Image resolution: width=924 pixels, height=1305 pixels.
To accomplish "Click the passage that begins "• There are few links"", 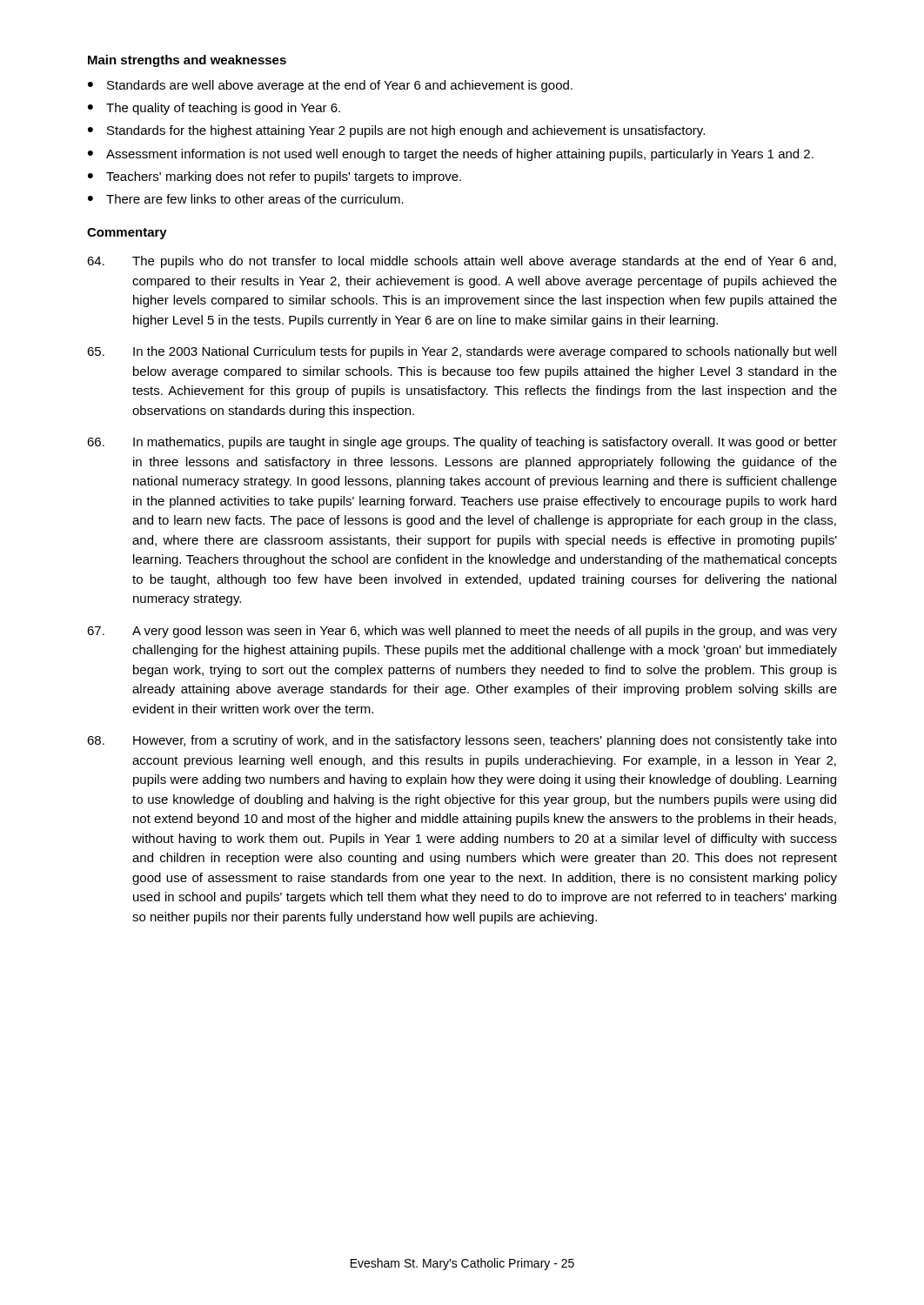I will (x=246, y=199).
